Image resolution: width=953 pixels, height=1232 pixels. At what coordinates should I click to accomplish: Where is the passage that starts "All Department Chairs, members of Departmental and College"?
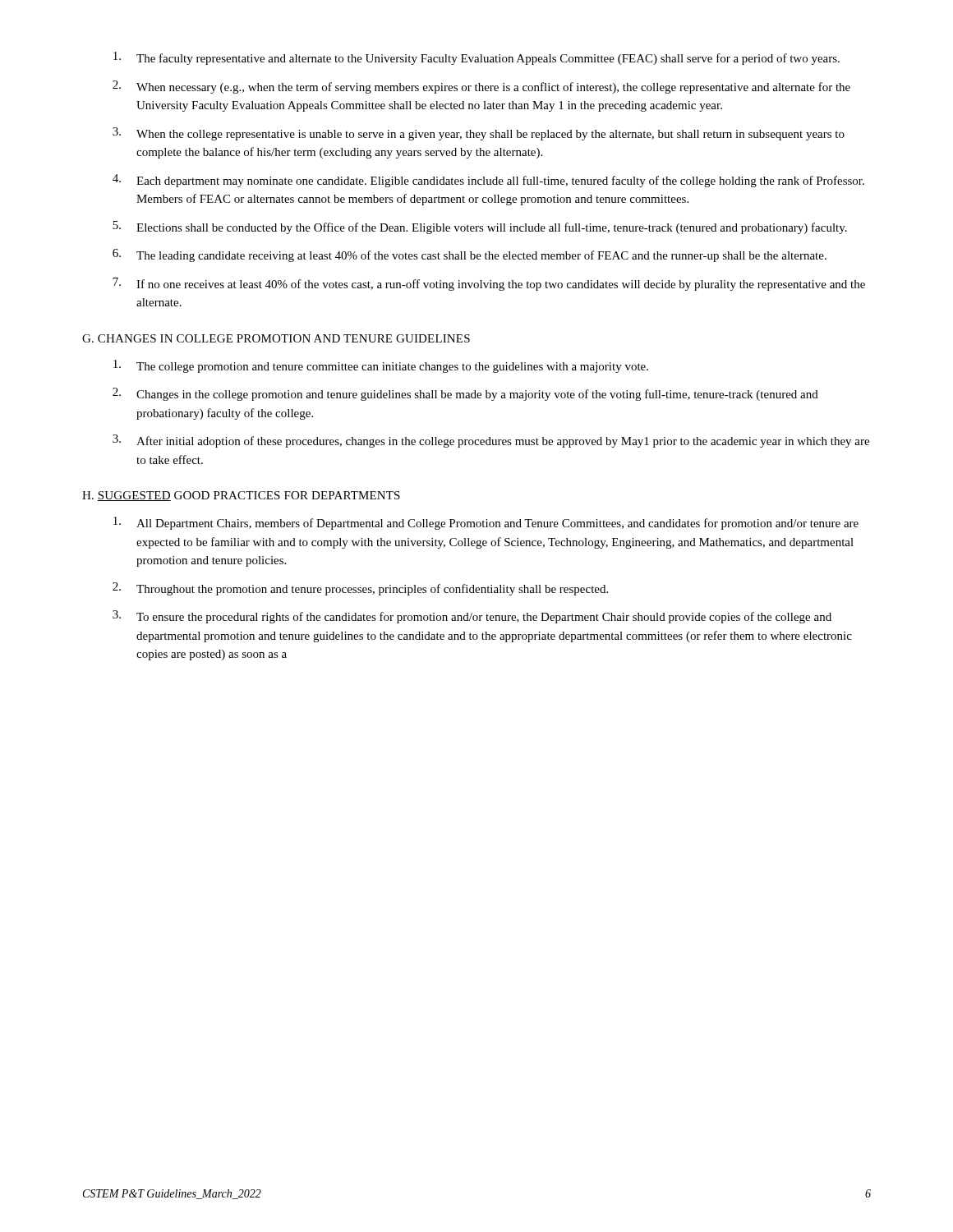pos(476,542)
